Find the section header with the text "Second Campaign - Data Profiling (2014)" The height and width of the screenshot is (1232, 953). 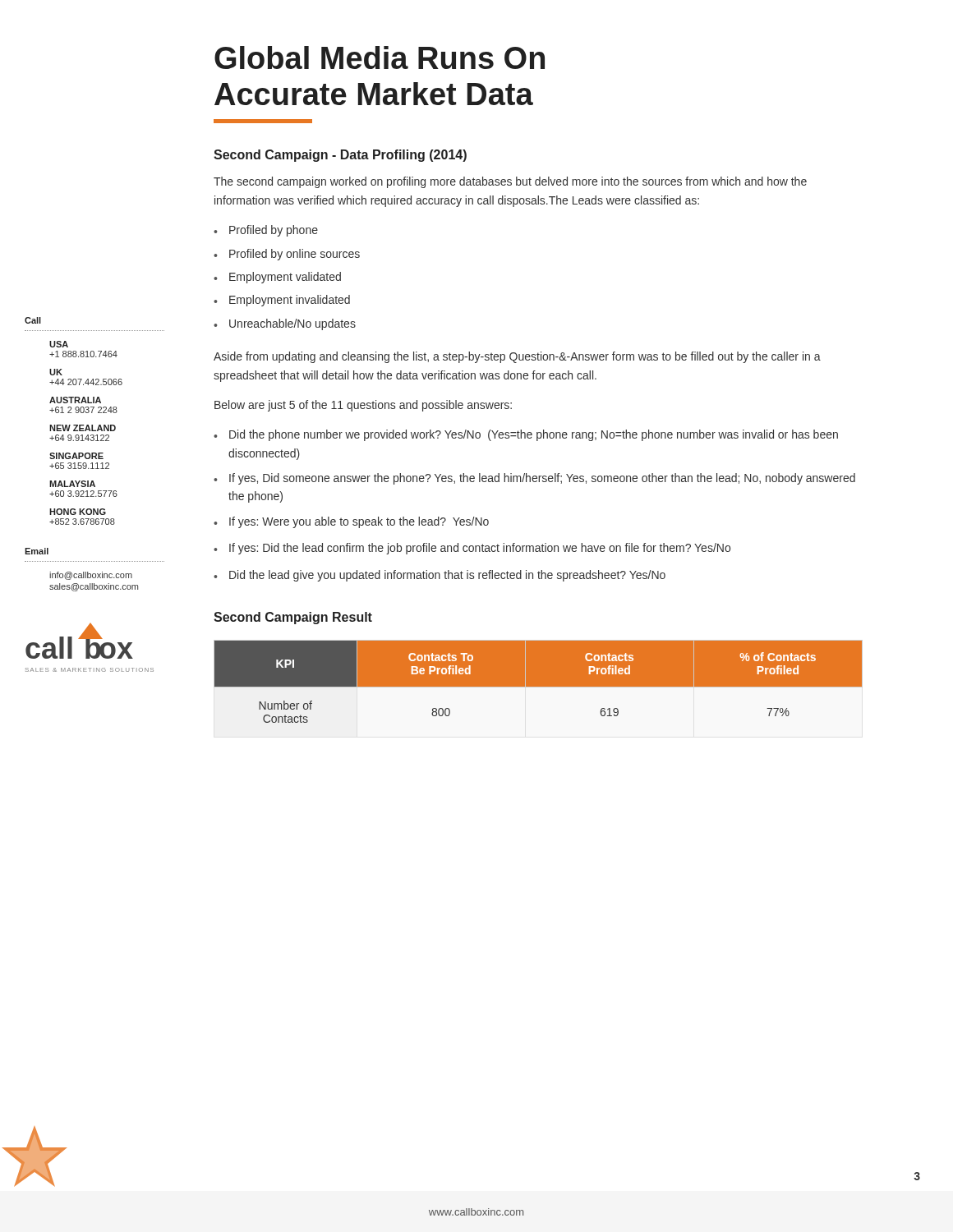pos(340,155)
